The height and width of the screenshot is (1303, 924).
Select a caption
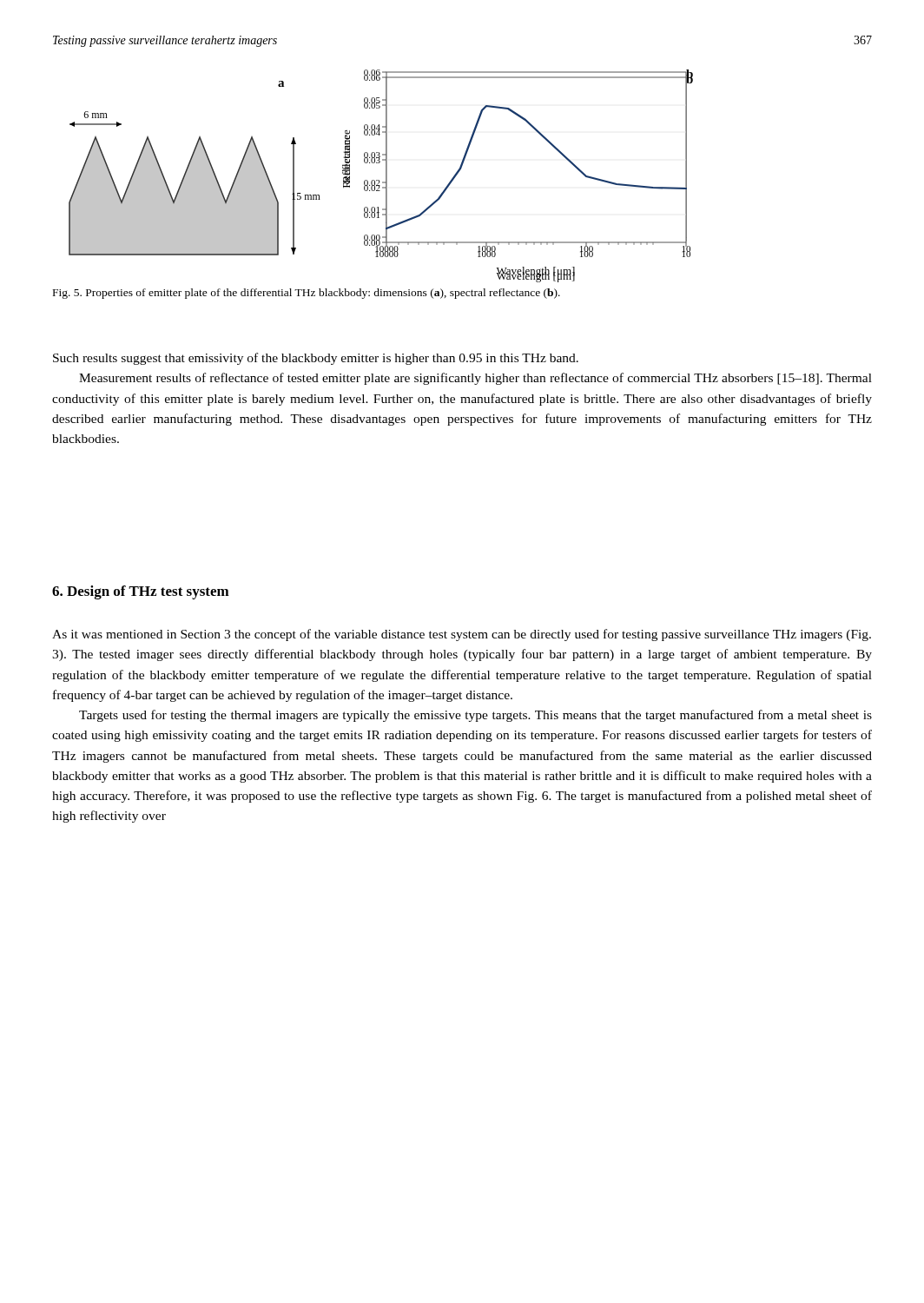[x=462, y=293]
